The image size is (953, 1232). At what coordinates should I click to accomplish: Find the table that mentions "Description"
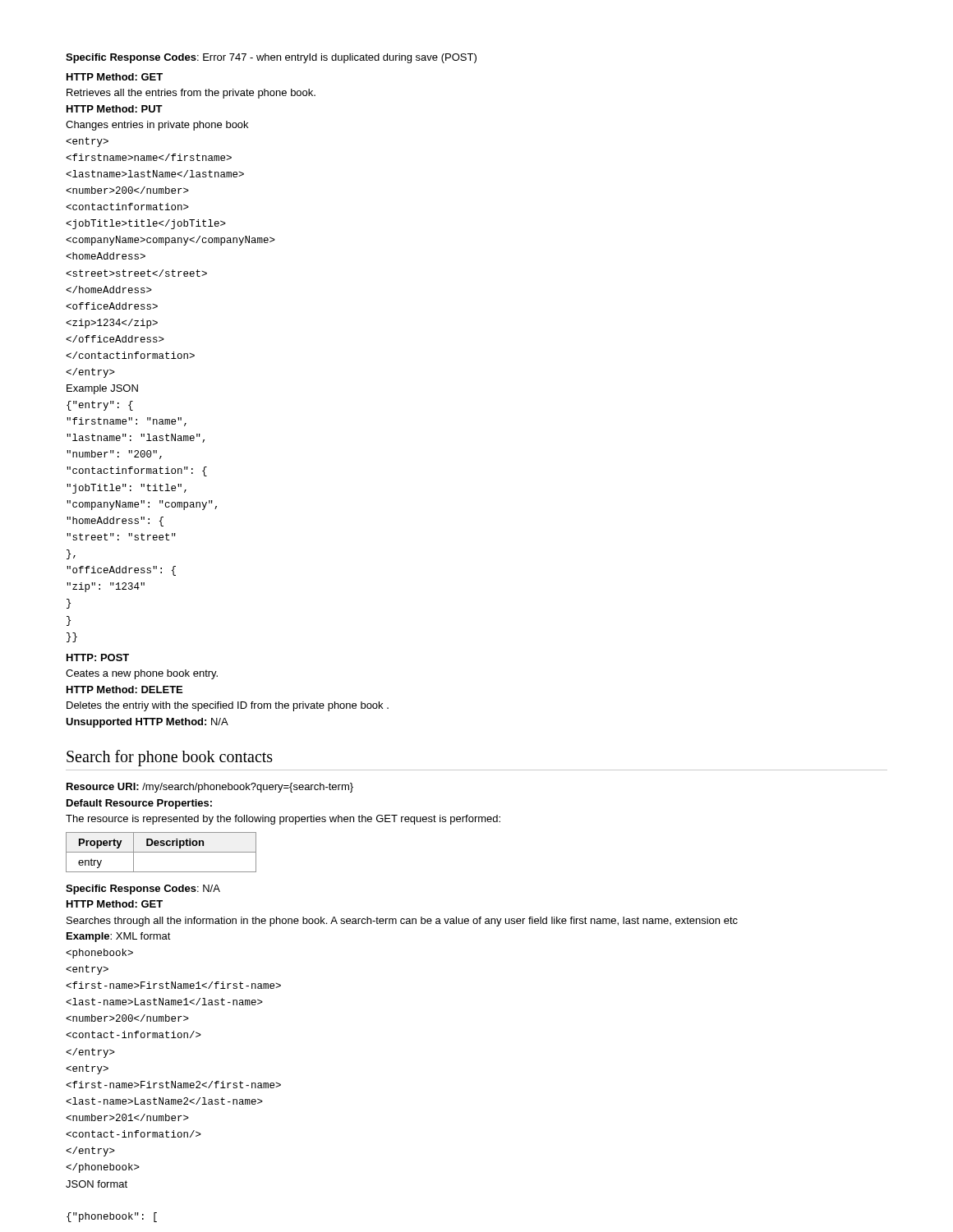476,852
